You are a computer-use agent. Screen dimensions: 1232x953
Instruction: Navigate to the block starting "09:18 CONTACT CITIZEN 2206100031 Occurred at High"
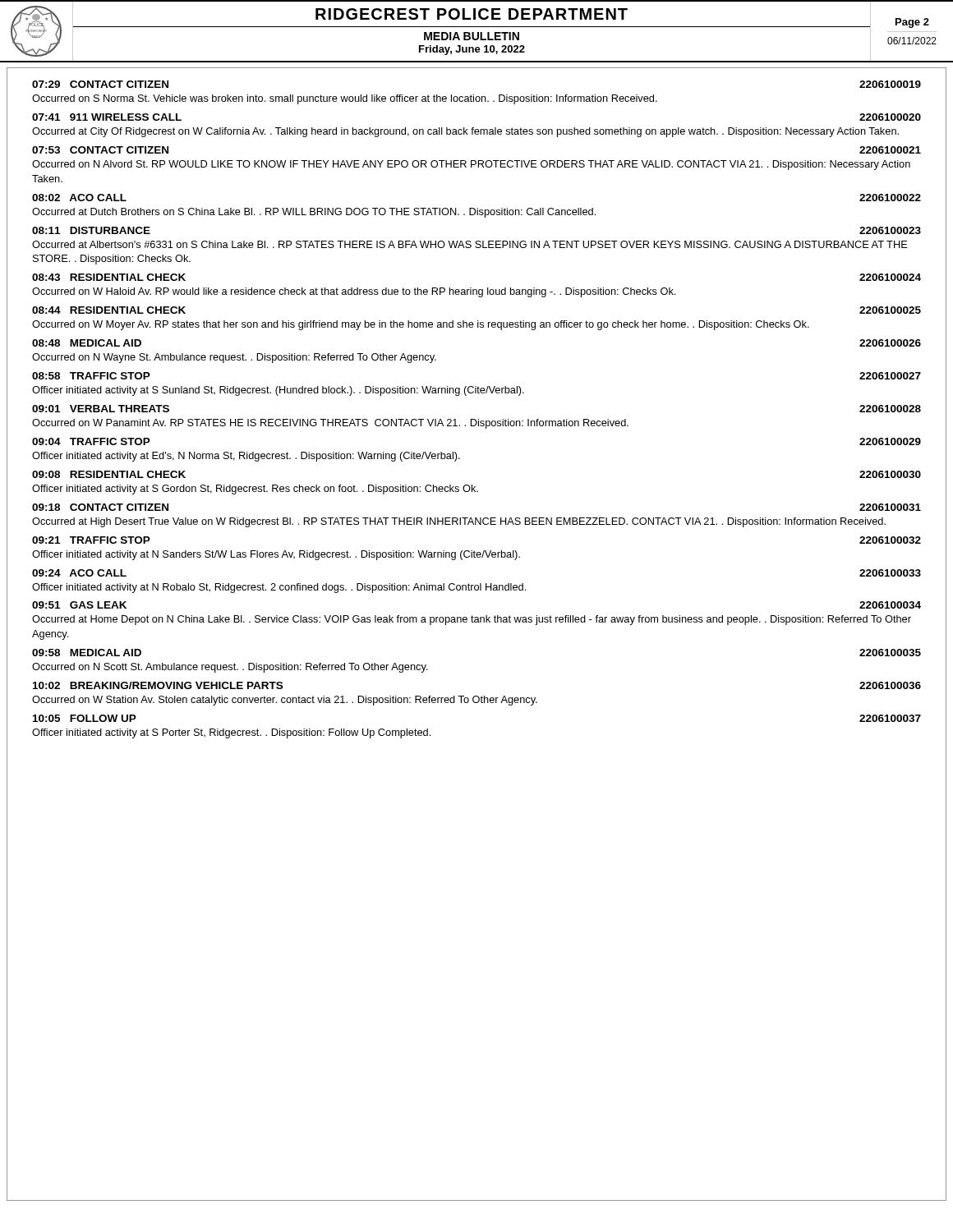[476, 515]
